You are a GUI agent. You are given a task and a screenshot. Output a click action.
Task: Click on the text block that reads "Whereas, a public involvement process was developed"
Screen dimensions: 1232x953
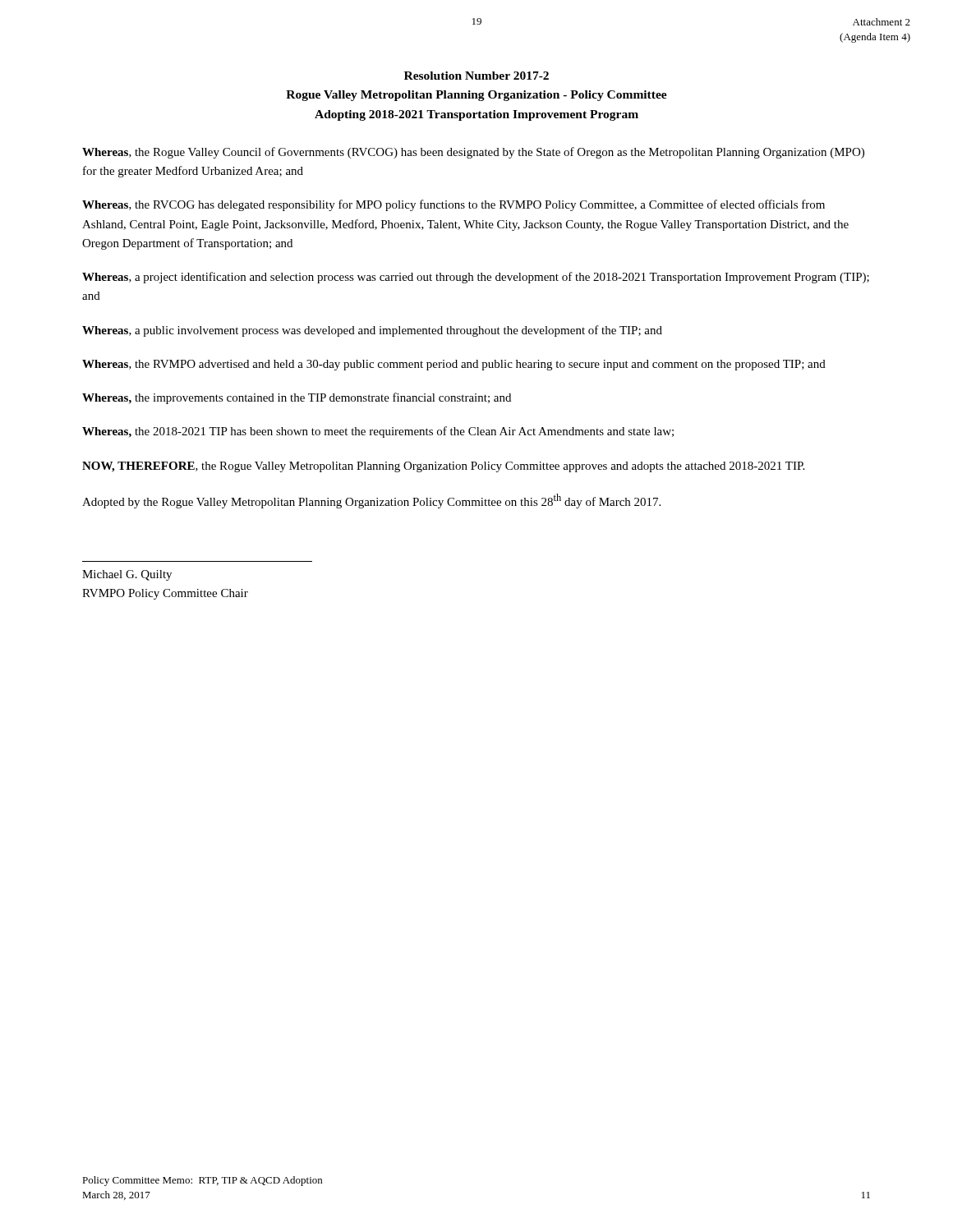(x=372, y=330)
